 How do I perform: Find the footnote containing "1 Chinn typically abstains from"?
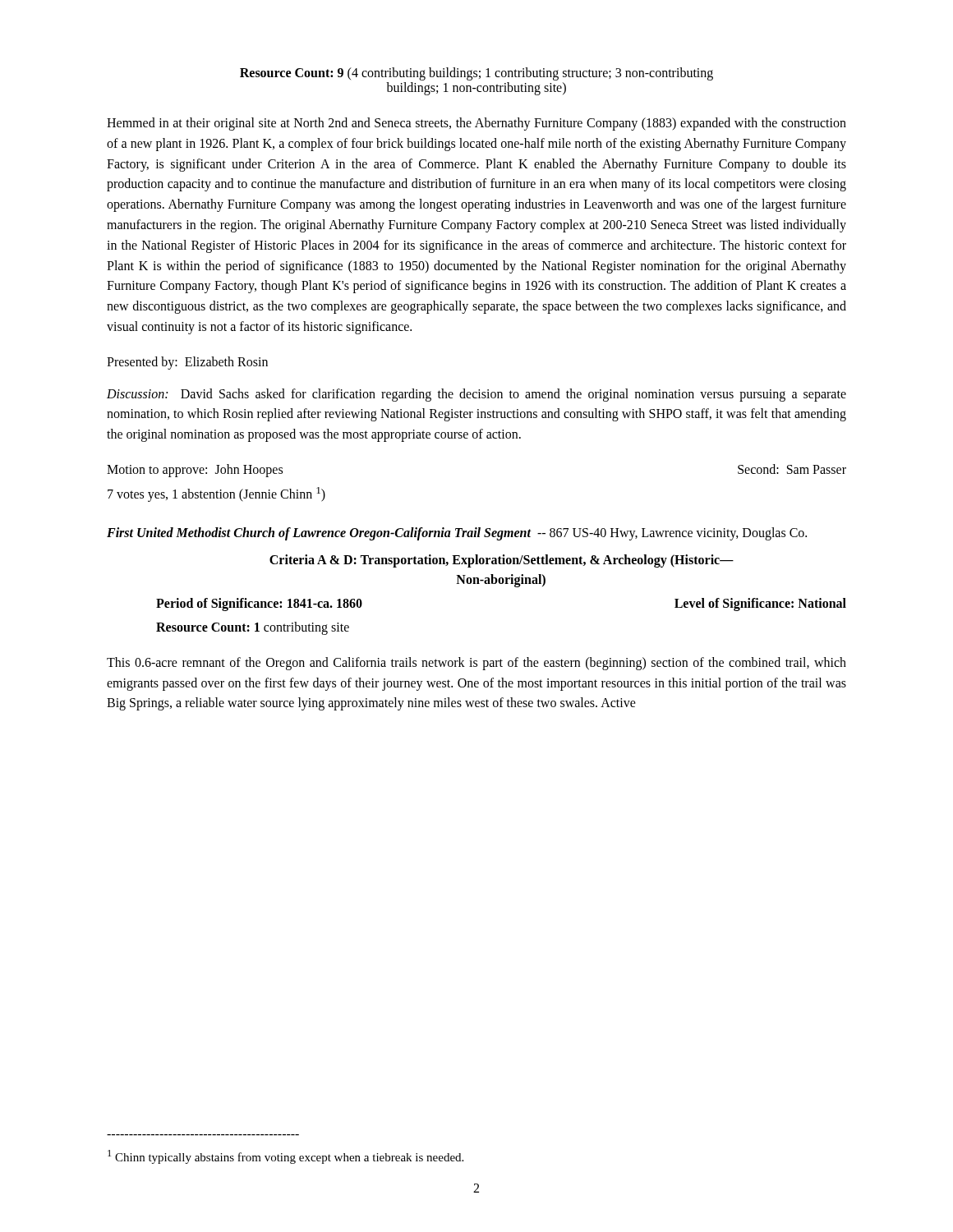pos(286,1156)
